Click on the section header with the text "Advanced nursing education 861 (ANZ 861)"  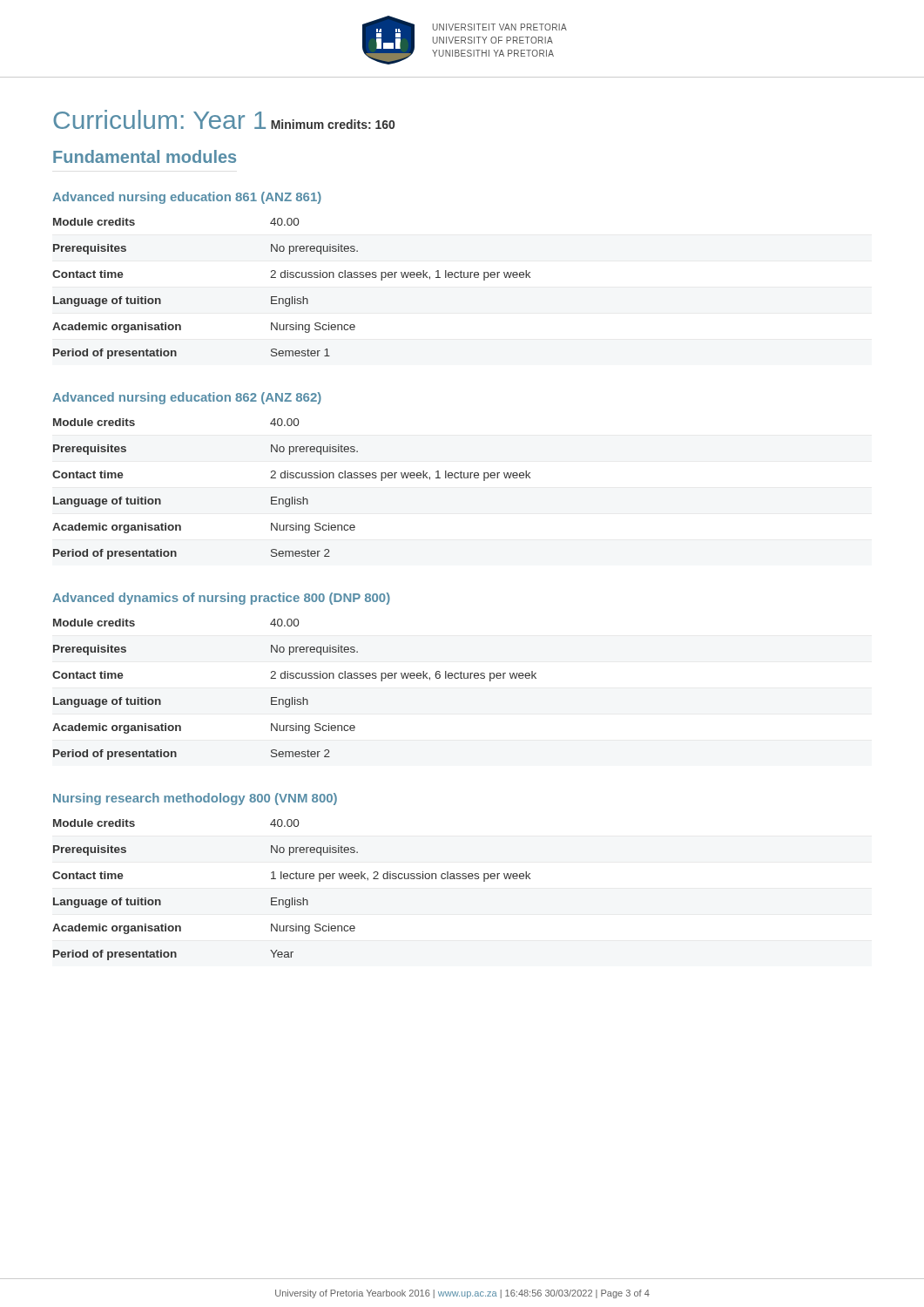(x=187, y=197)
